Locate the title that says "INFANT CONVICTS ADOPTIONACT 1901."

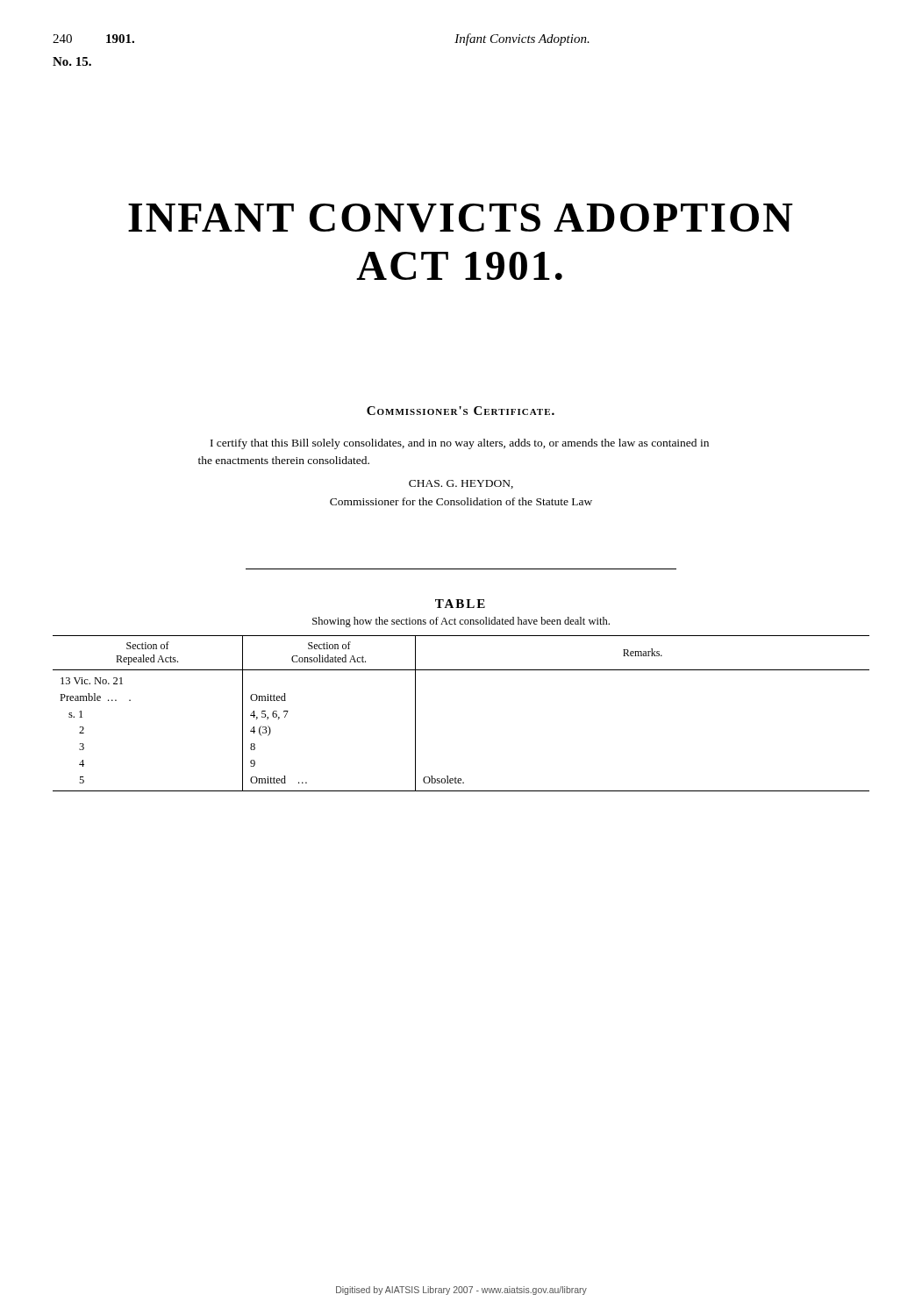click(x=461, y=241)
